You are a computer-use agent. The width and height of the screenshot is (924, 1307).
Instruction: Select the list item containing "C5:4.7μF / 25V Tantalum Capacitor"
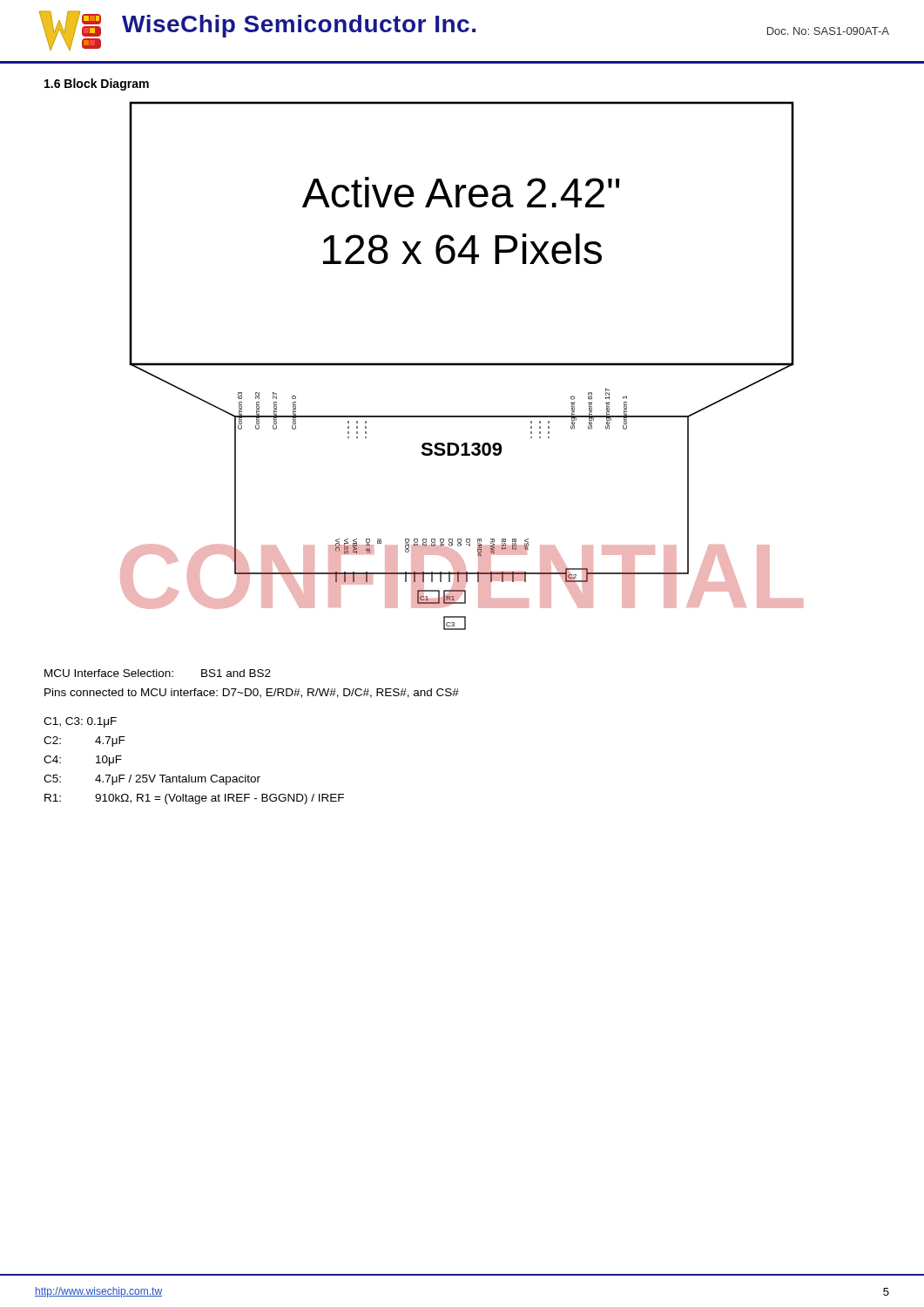click(x=152, y=779)
